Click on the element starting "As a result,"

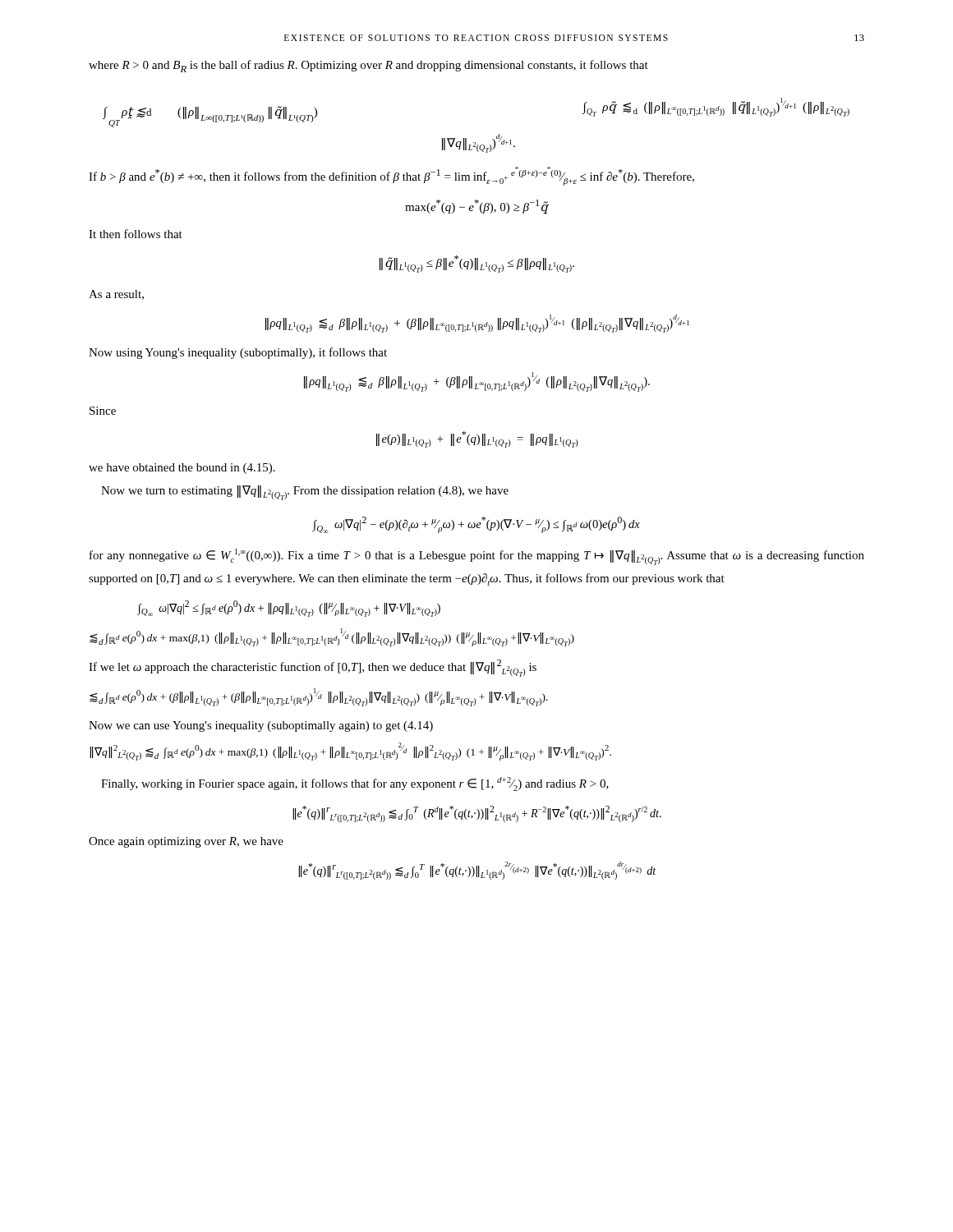coord(117,294)
